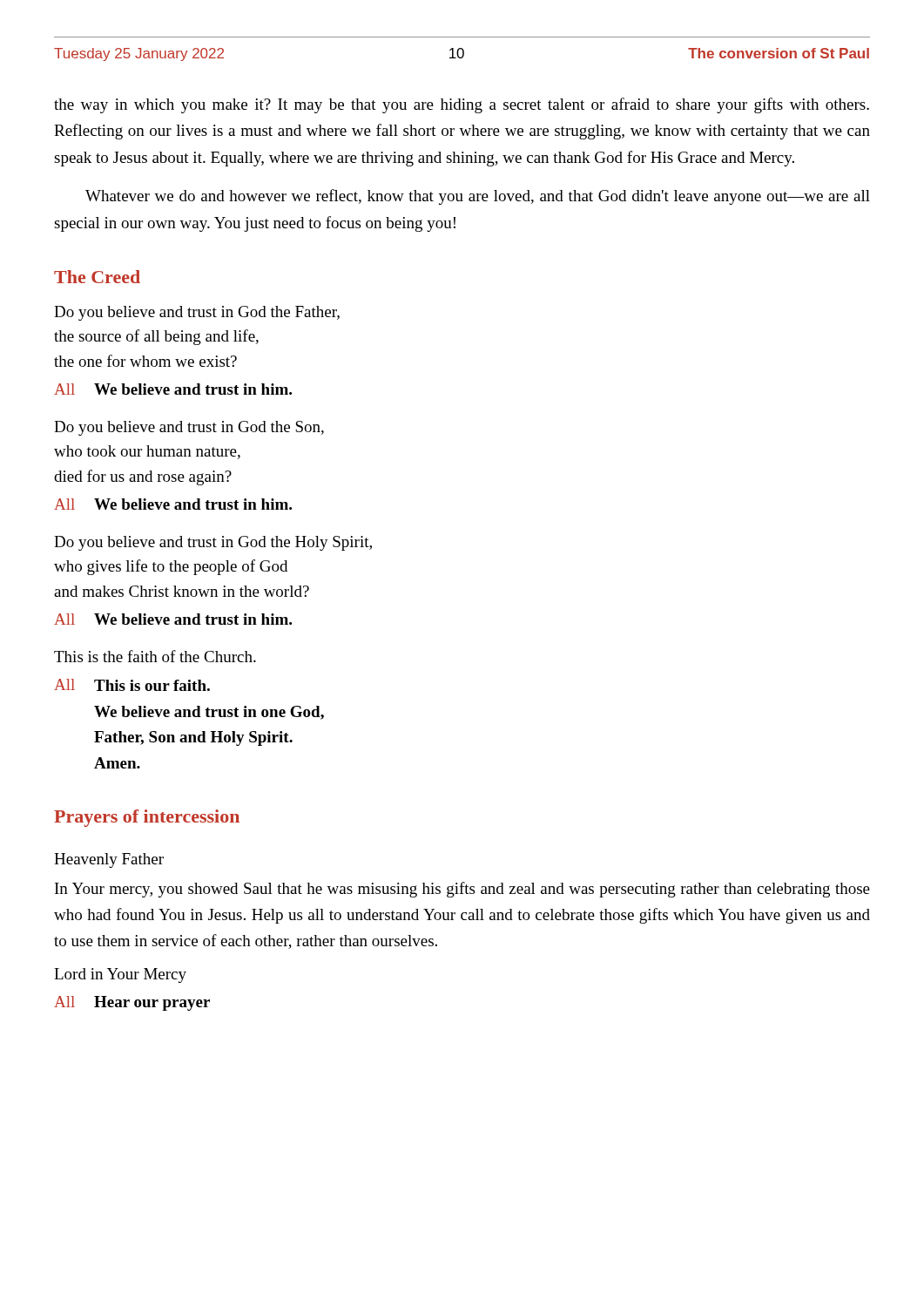Viewport: 924px width, 1307px height.
Task: Click on the element starting "Prayers of intercession"
Action: pos(147,816)
